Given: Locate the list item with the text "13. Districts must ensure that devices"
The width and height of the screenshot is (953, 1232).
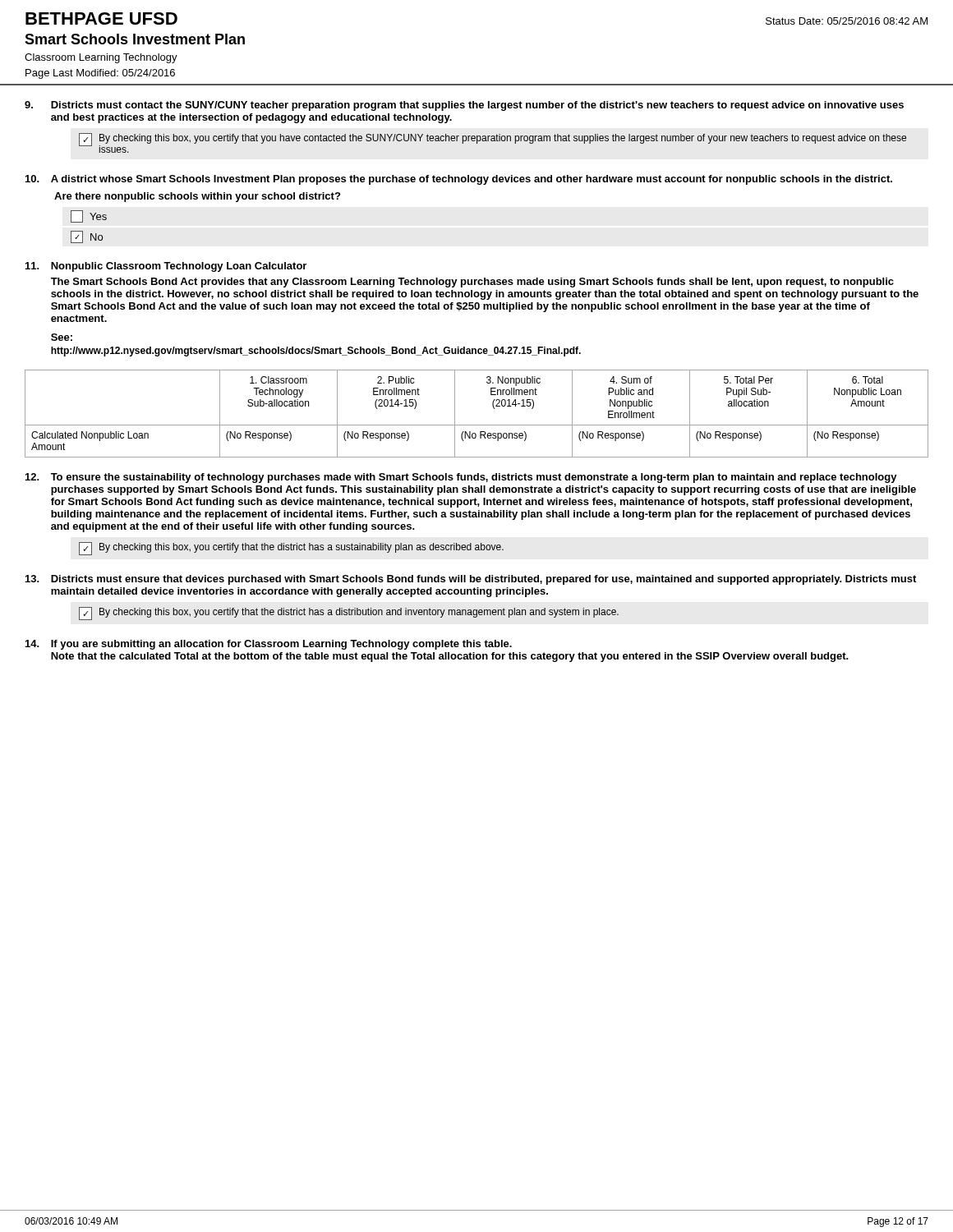Looking at the screenshot, I should (x=476, y=598).
